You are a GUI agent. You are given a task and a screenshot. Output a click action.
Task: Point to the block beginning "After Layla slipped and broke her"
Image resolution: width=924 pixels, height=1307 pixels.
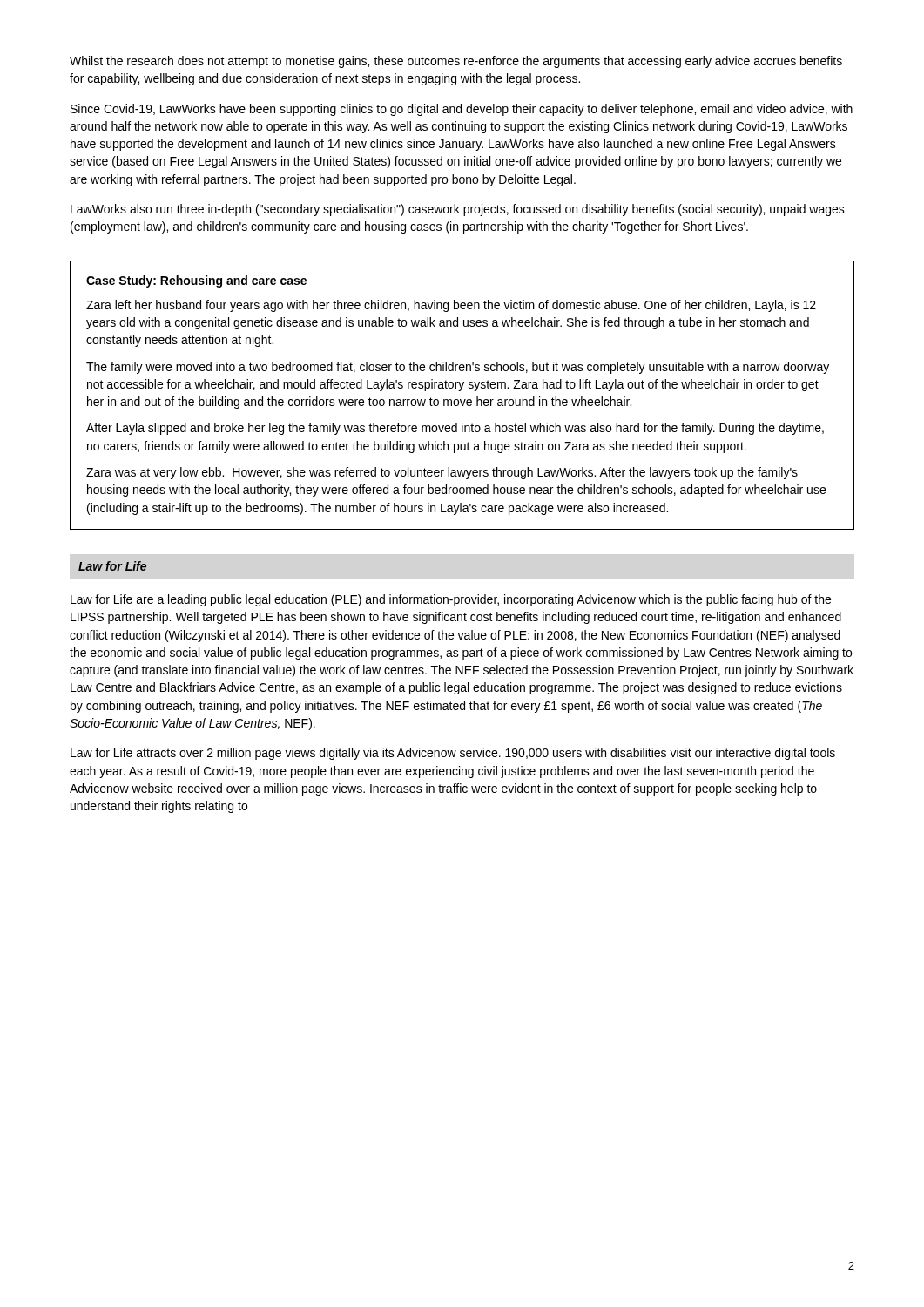455,437
